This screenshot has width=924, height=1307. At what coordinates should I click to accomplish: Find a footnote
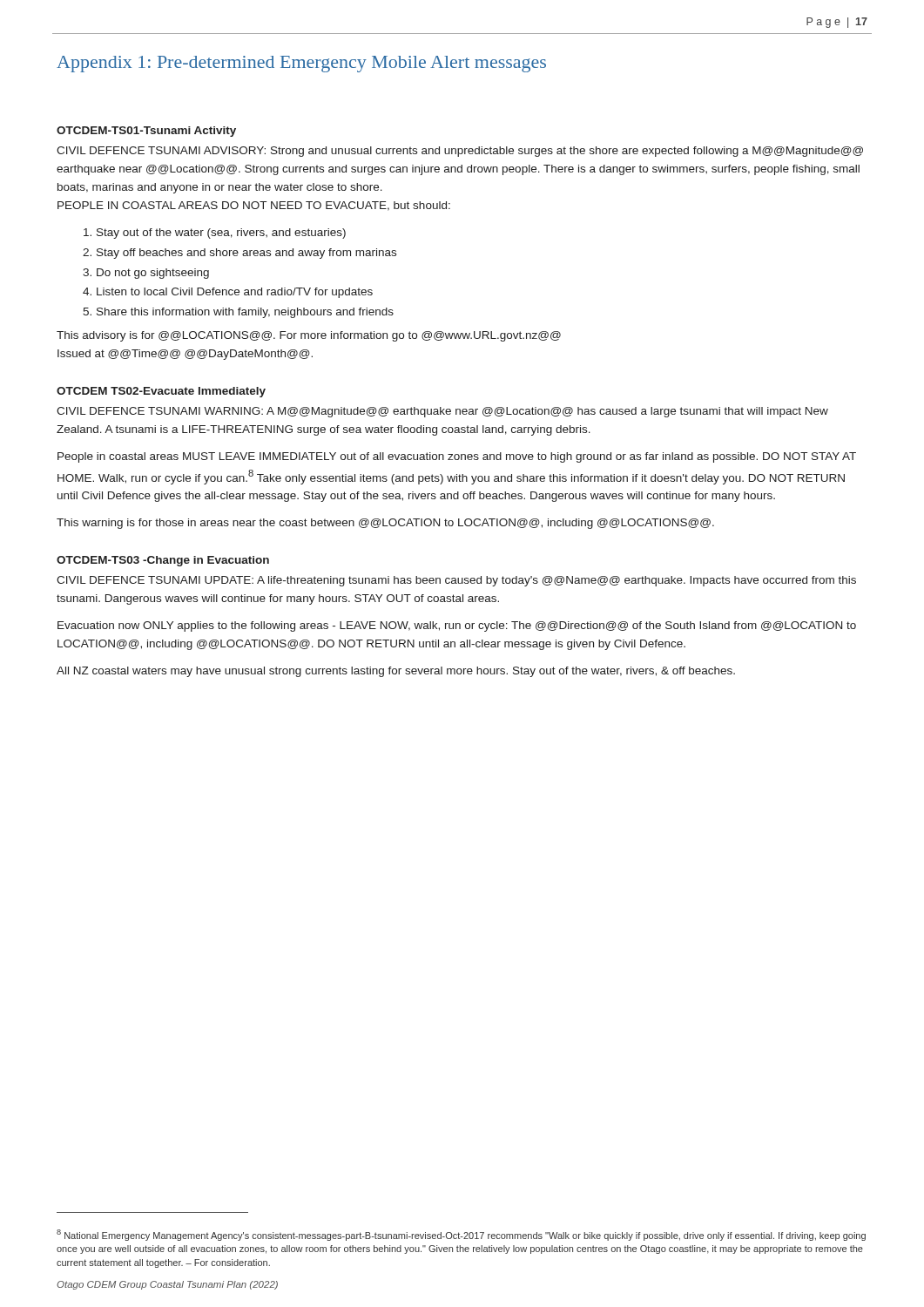click(461, 1248)
